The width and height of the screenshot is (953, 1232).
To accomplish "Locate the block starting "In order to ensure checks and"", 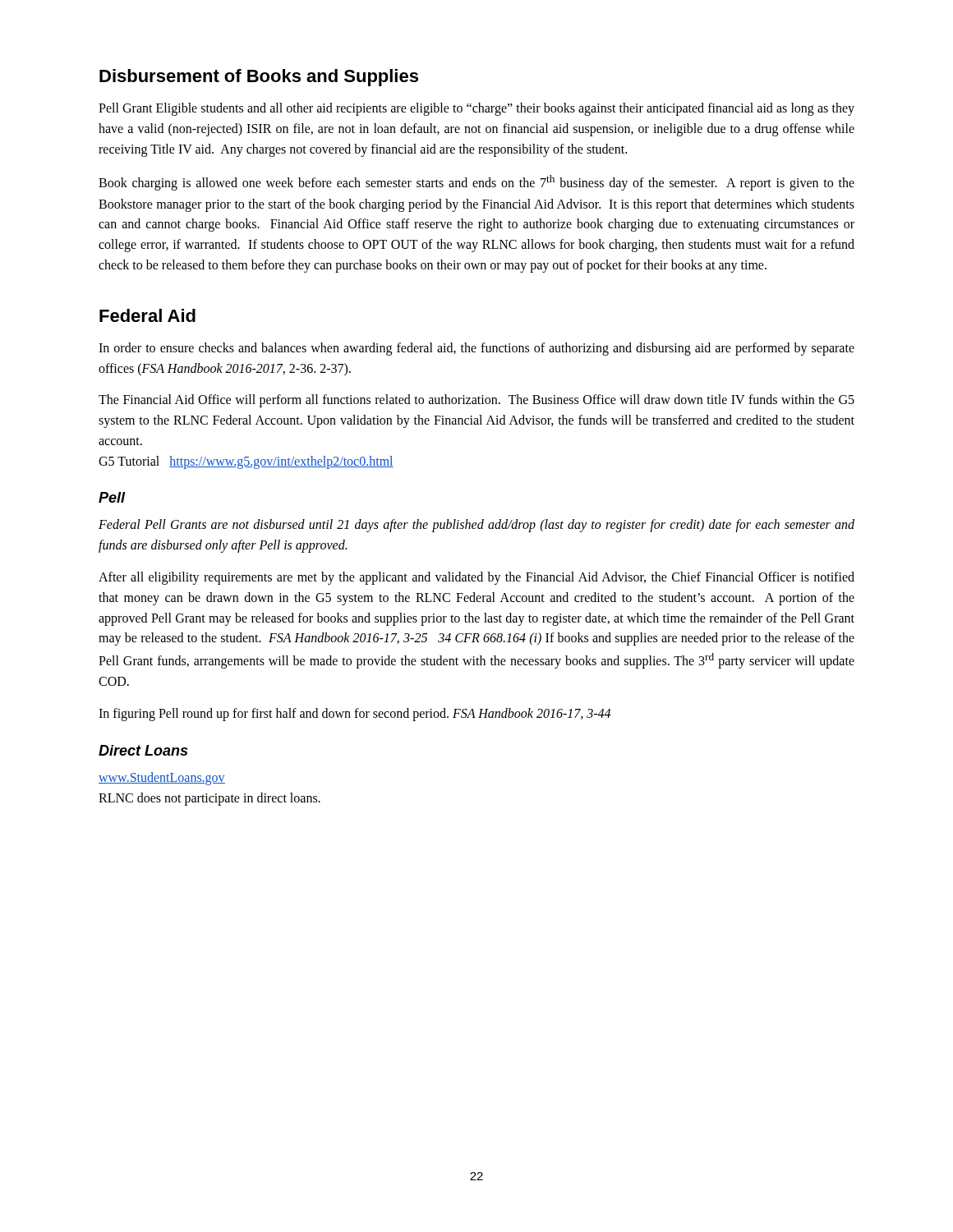I will click(476, 359).
